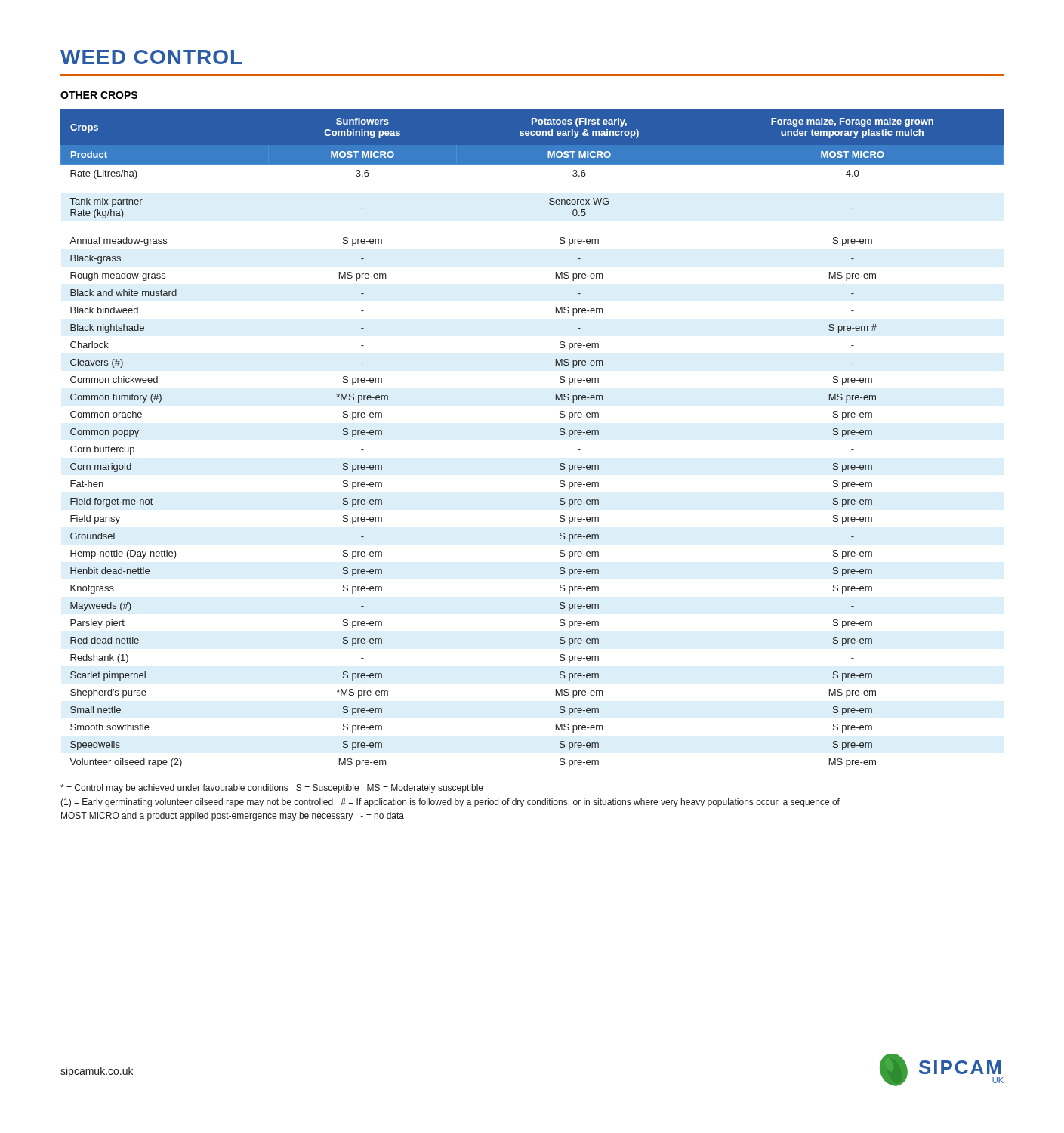Click where it says "OTHER CROPS"
The width and height of the screenshot is (1064, 1133).
coord(99,95)
